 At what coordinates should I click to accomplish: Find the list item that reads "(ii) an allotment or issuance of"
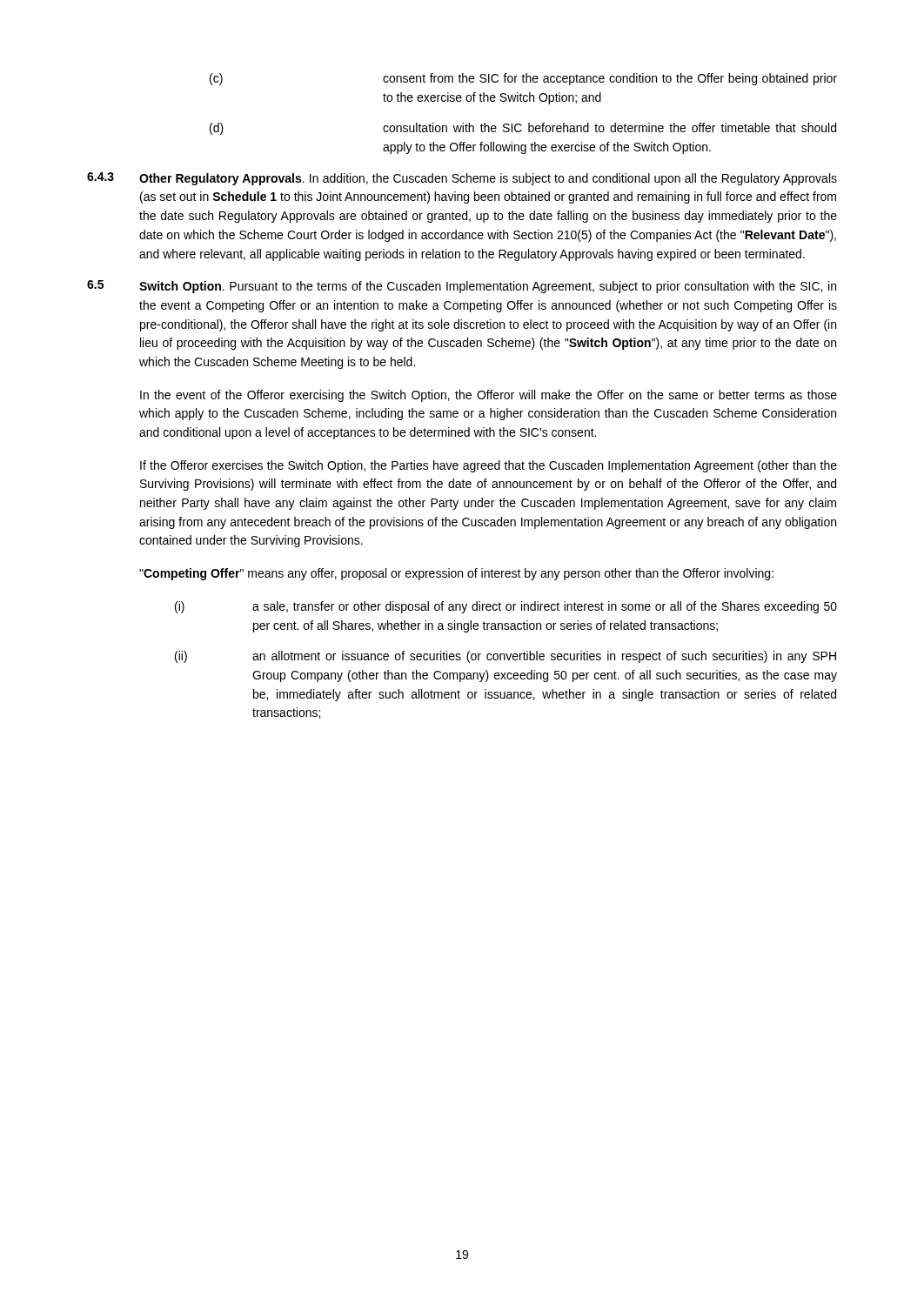[488, 685]
